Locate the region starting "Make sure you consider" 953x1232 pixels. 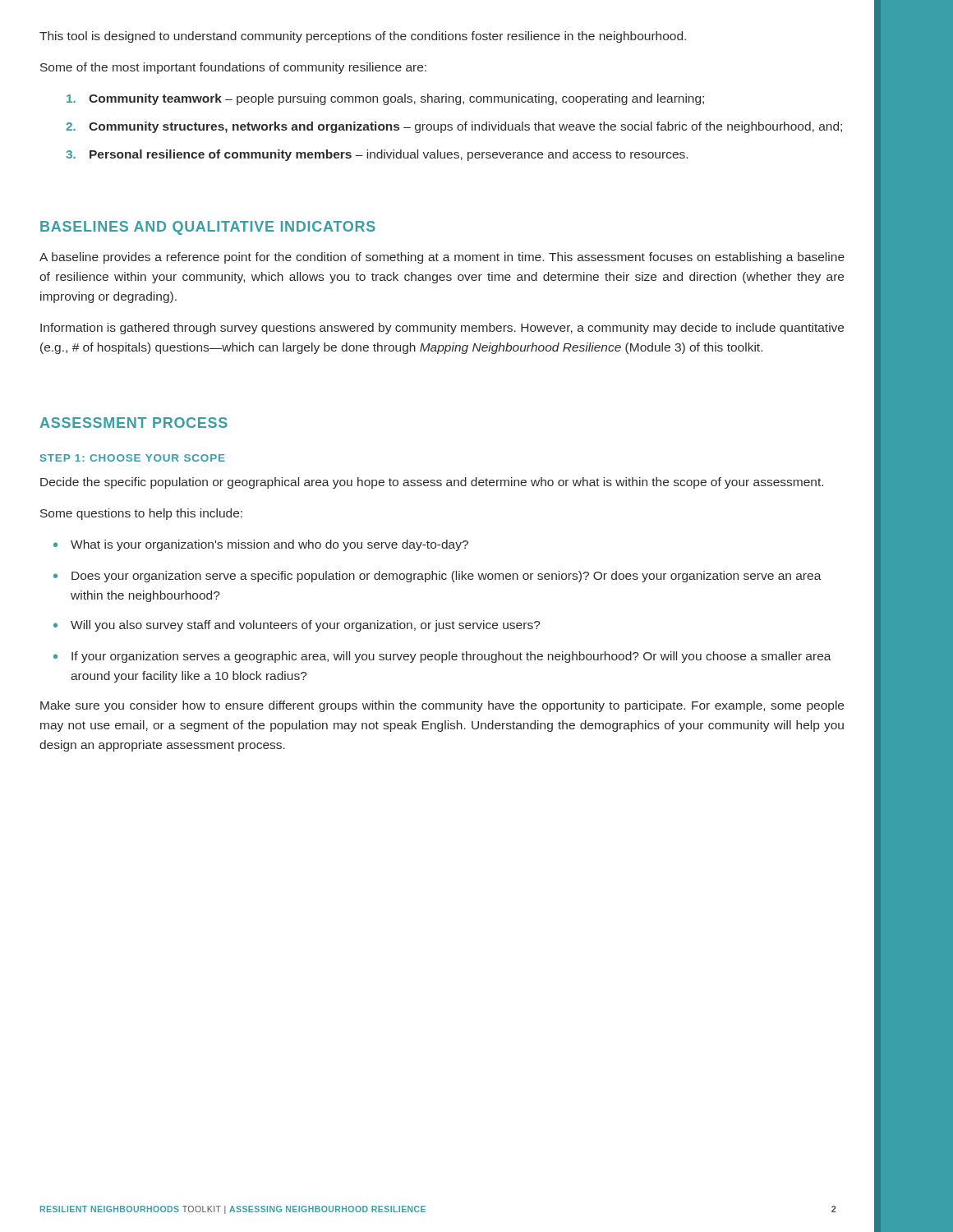tap(442, 725)
